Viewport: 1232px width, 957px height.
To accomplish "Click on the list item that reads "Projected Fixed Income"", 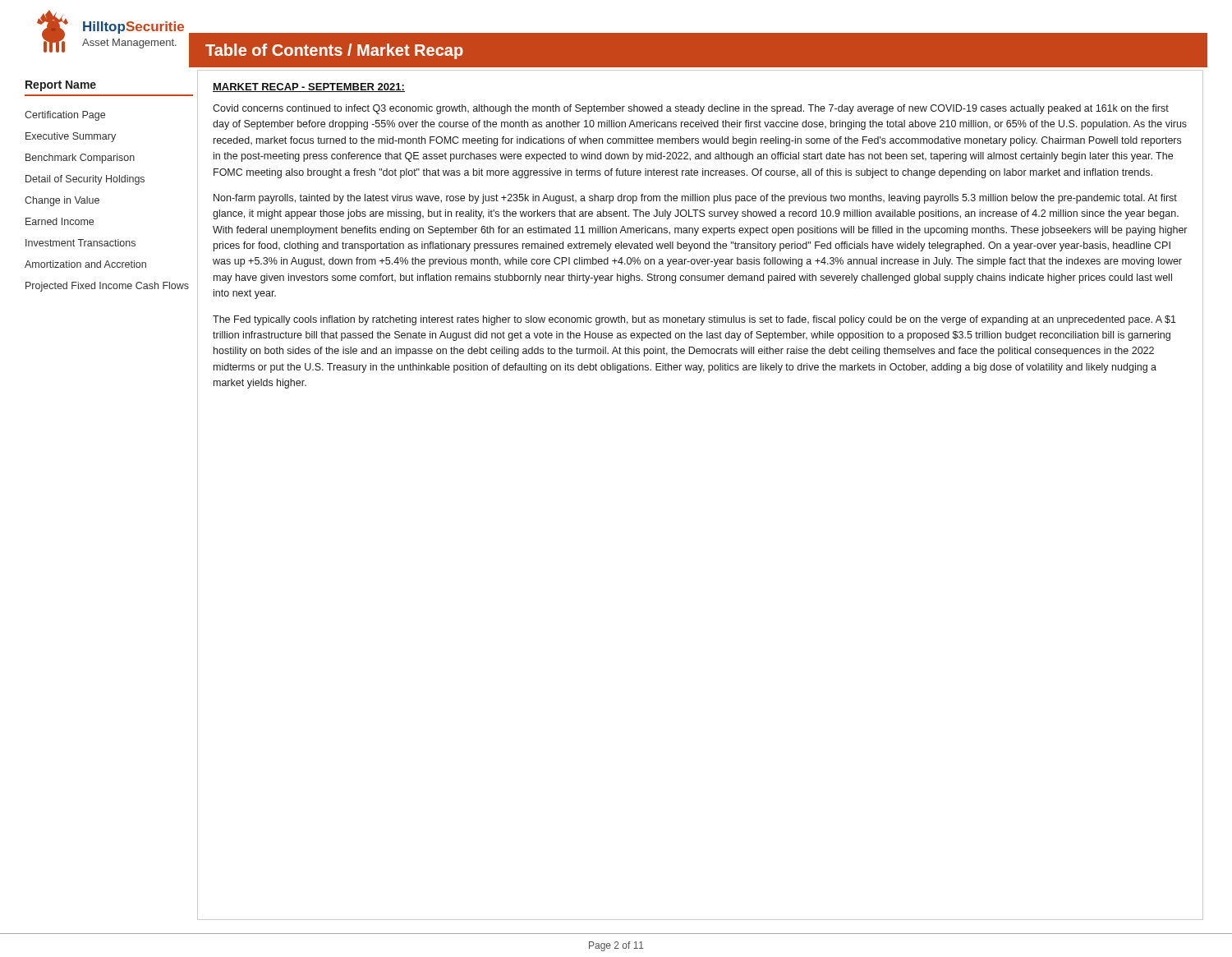I will pos(107,286).
